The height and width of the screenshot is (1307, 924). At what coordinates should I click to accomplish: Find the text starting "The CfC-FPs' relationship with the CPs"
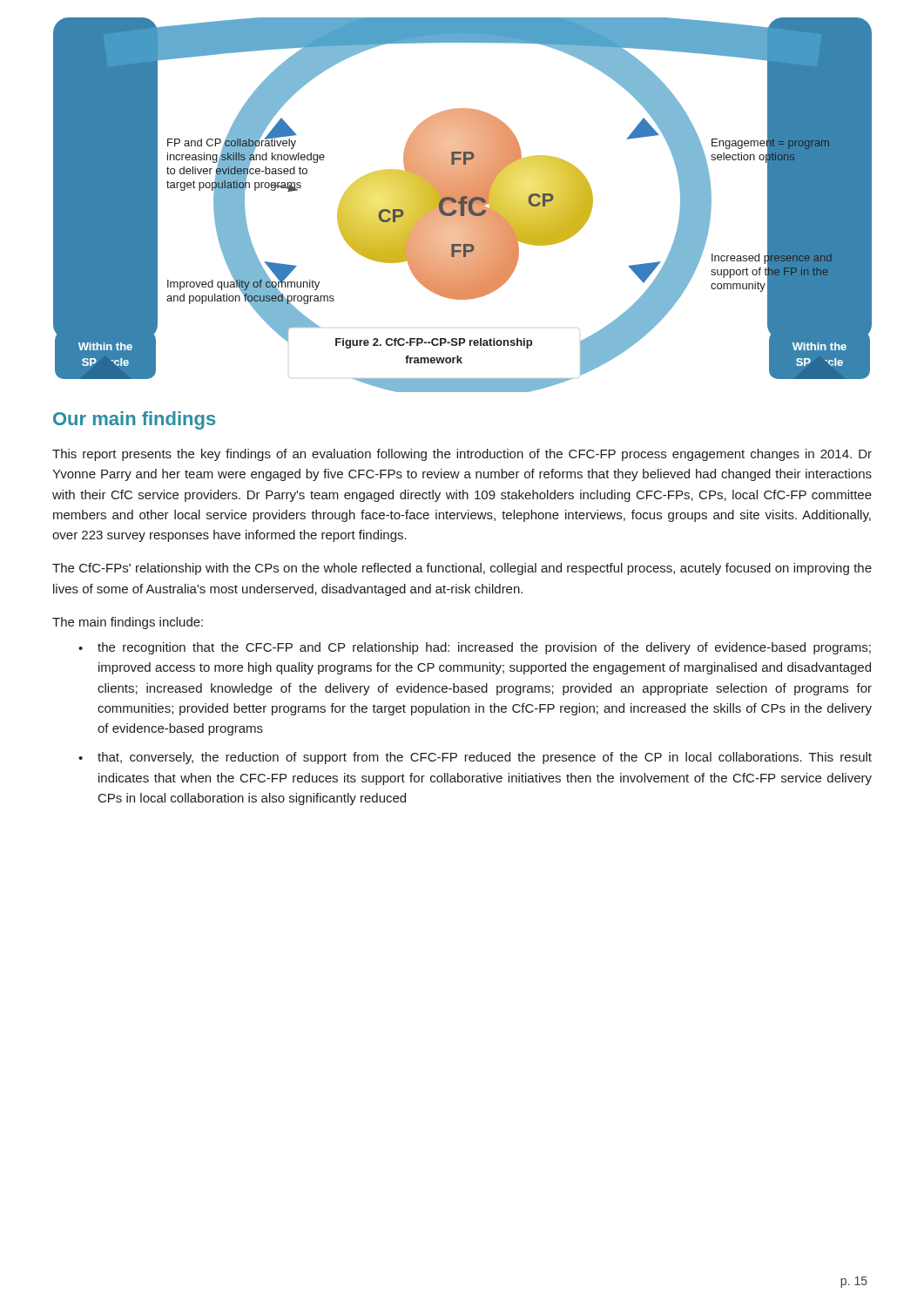(462, 578)
